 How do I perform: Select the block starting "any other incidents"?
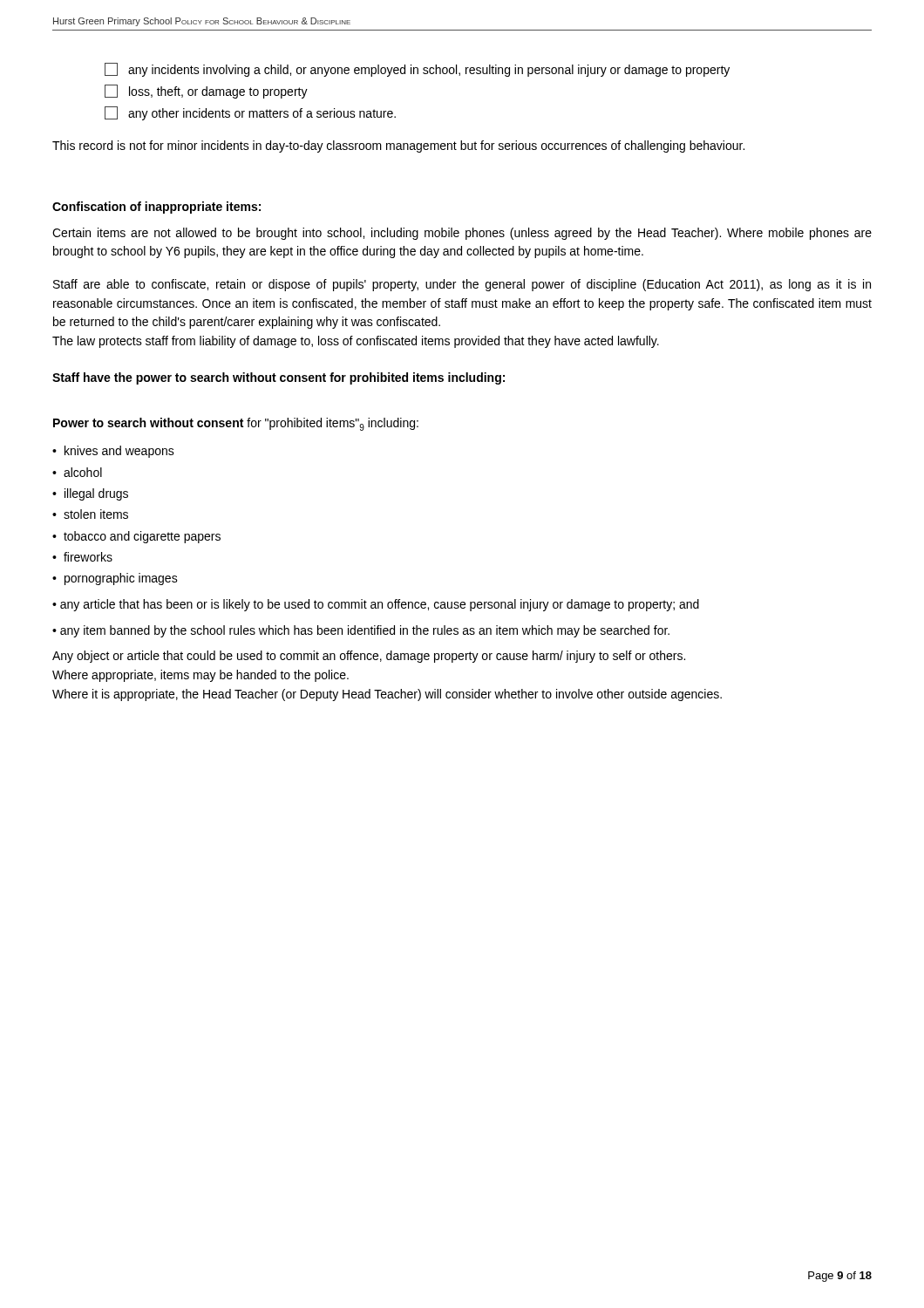click(250, 113)
